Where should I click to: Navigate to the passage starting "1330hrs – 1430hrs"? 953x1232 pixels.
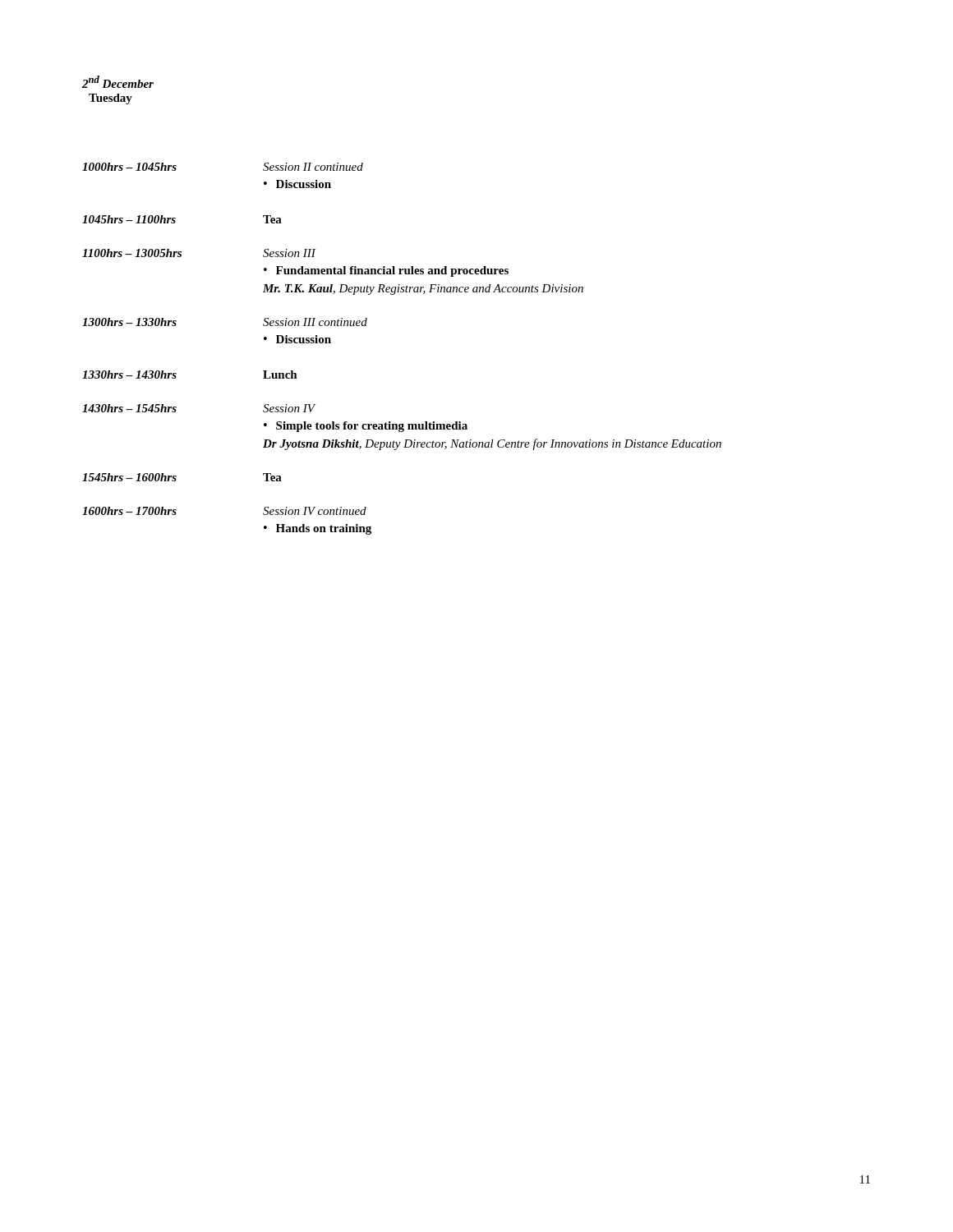(138, 374)
